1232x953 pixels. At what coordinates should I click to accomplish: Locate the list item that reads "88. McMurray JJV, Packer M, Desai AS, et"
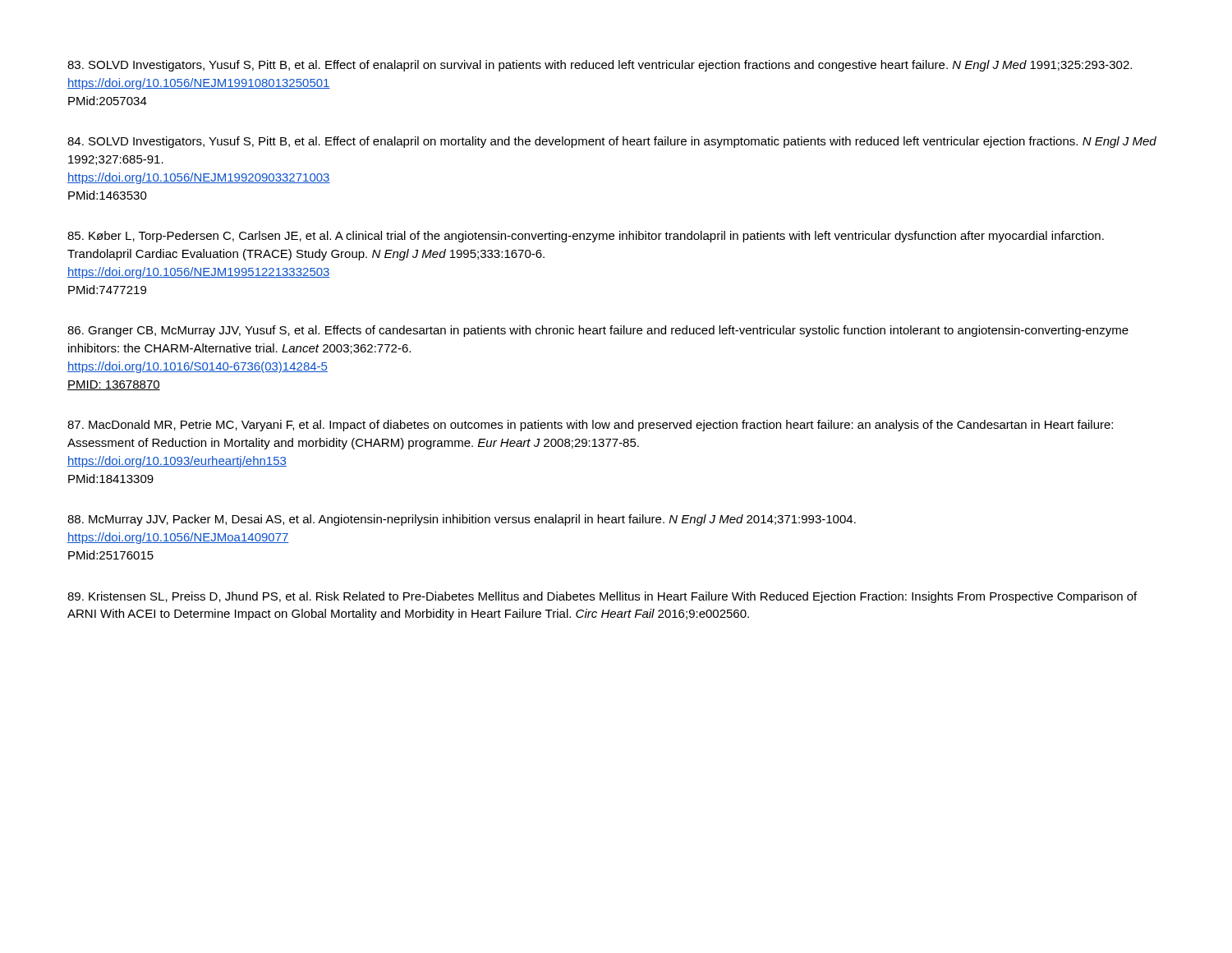(462, 520)
